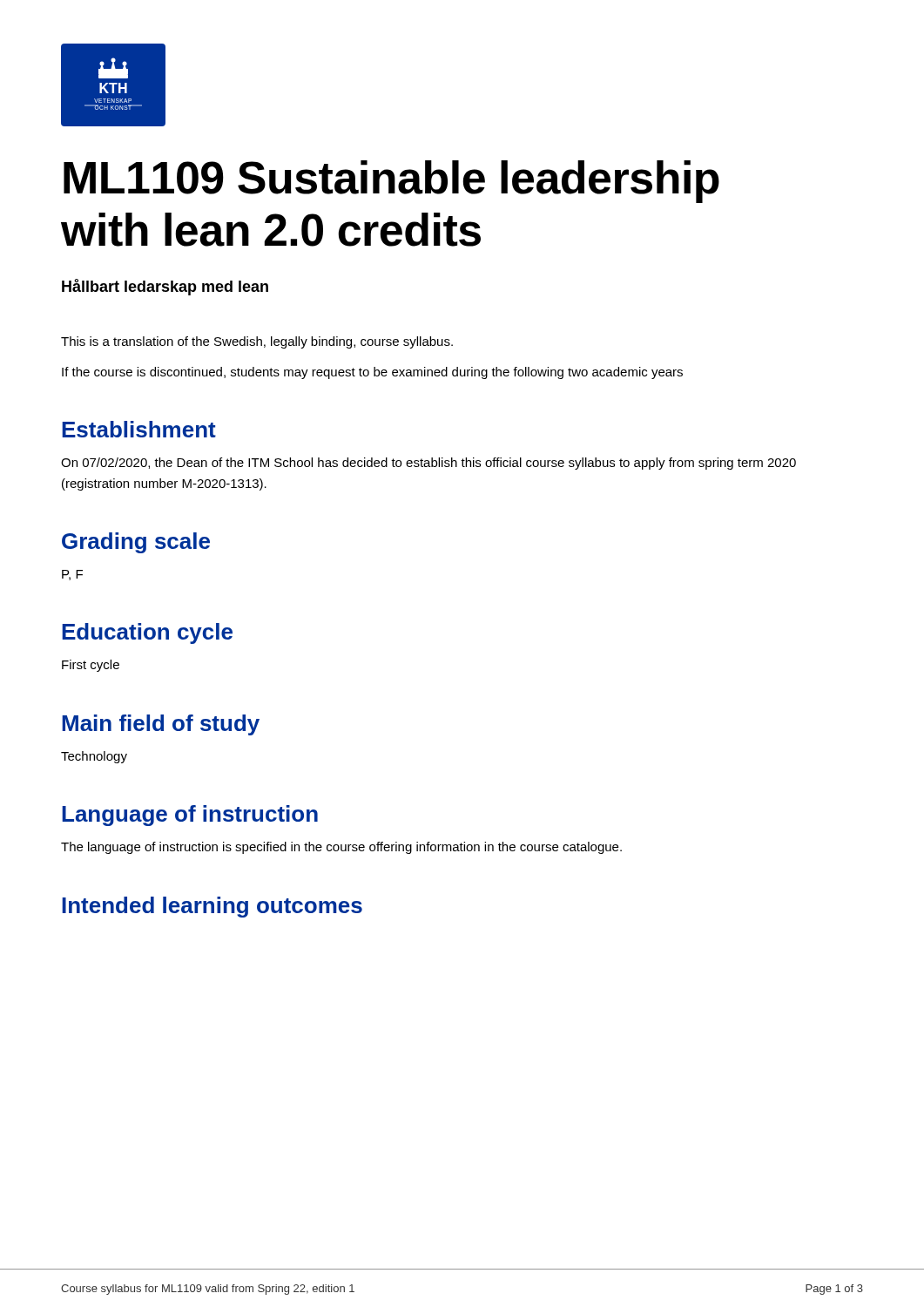
Task: Locate the section header that reads "Hållbart ledarskap med lean"
Action: (x=165, y=286)
